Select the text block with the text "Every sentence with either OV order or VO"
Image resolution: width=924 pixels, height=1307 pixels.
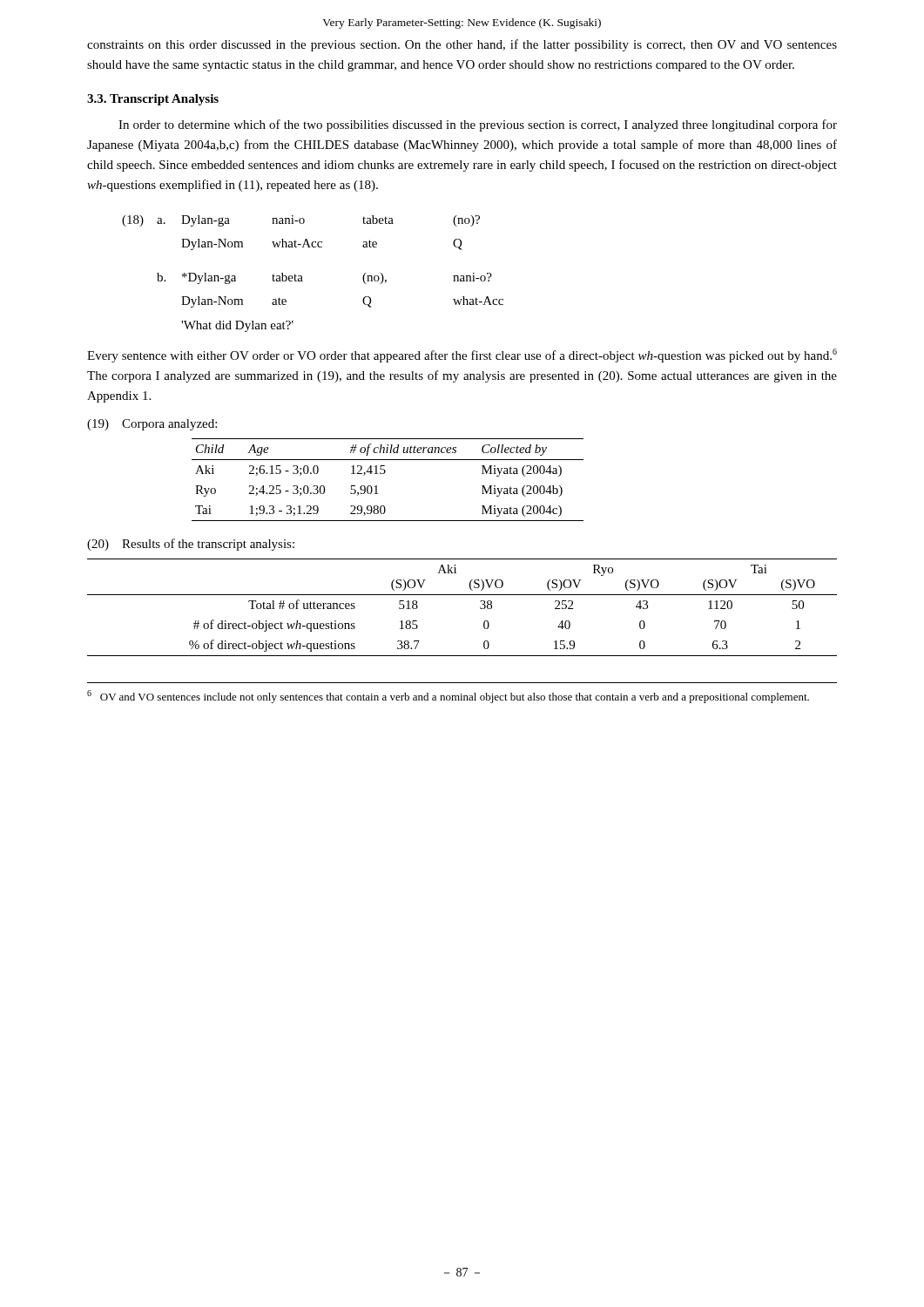pos(462,375)
